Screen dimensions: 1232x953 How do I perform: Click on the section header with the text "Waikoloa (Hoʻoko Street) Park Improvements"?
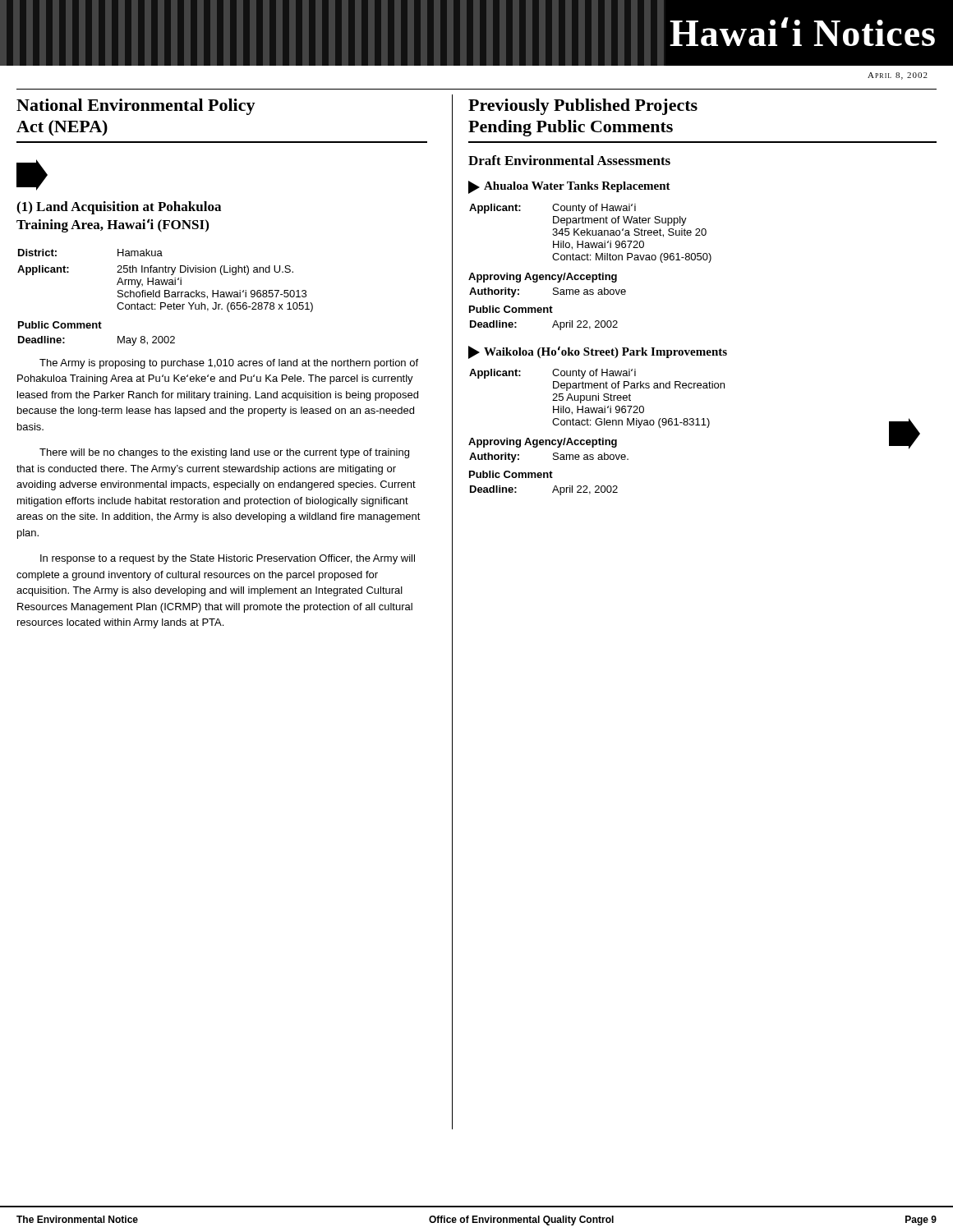pyautogui.click(x=598, y=351)
